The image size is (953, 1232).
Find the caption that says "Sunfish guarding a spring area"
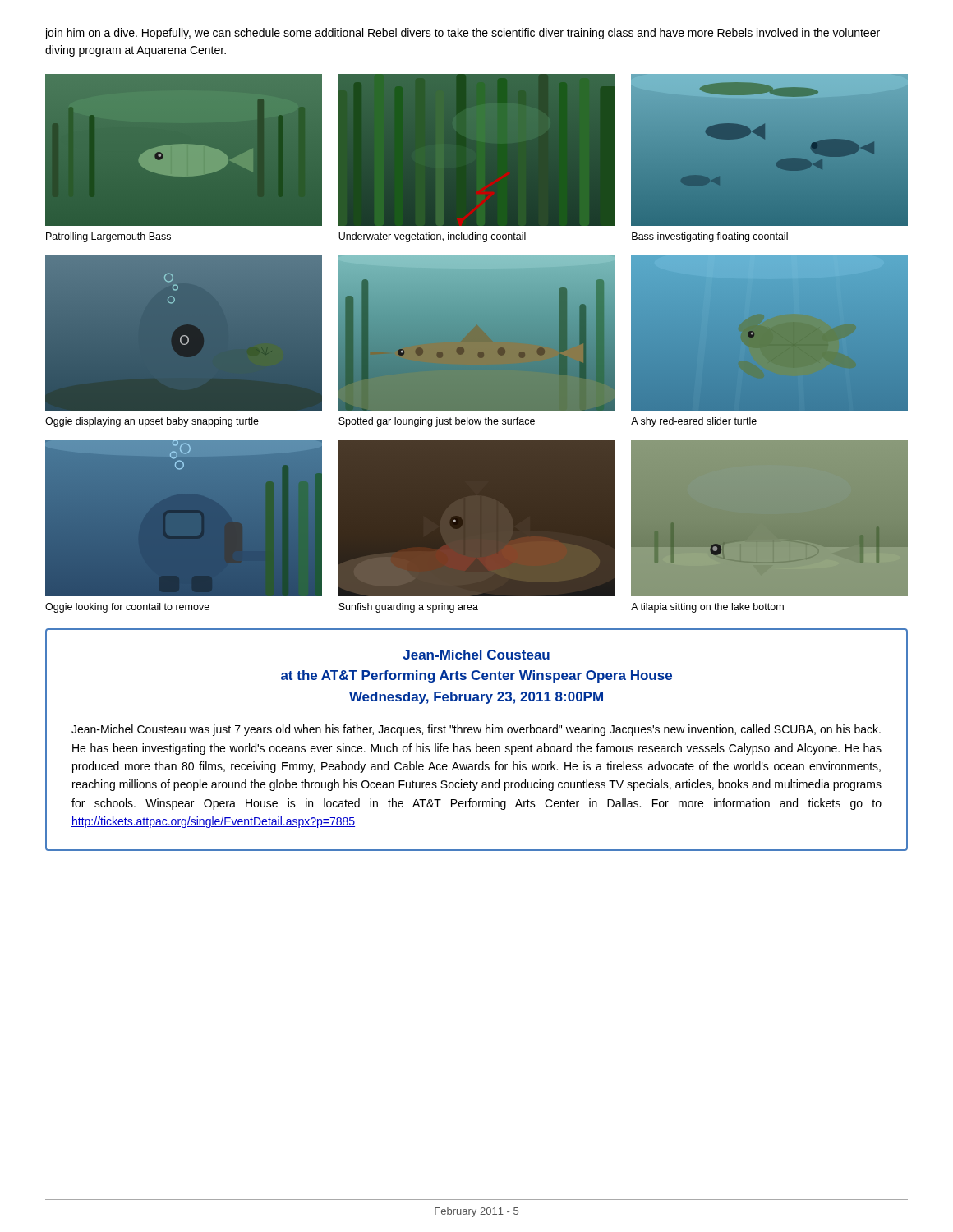[x=408, y=607]
